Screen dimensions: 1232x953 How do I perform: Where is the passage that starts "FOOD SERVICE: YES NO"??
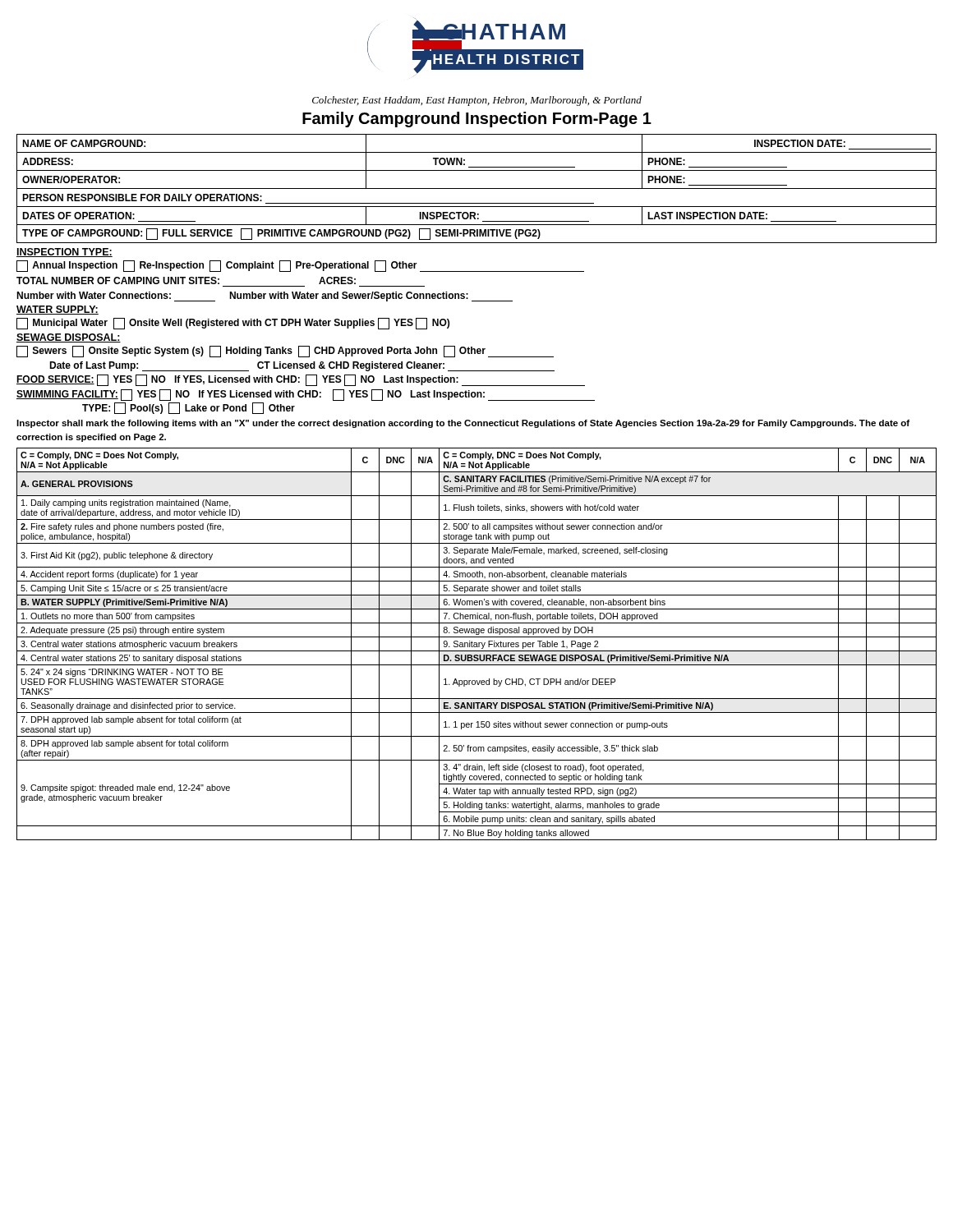(301, 380)
